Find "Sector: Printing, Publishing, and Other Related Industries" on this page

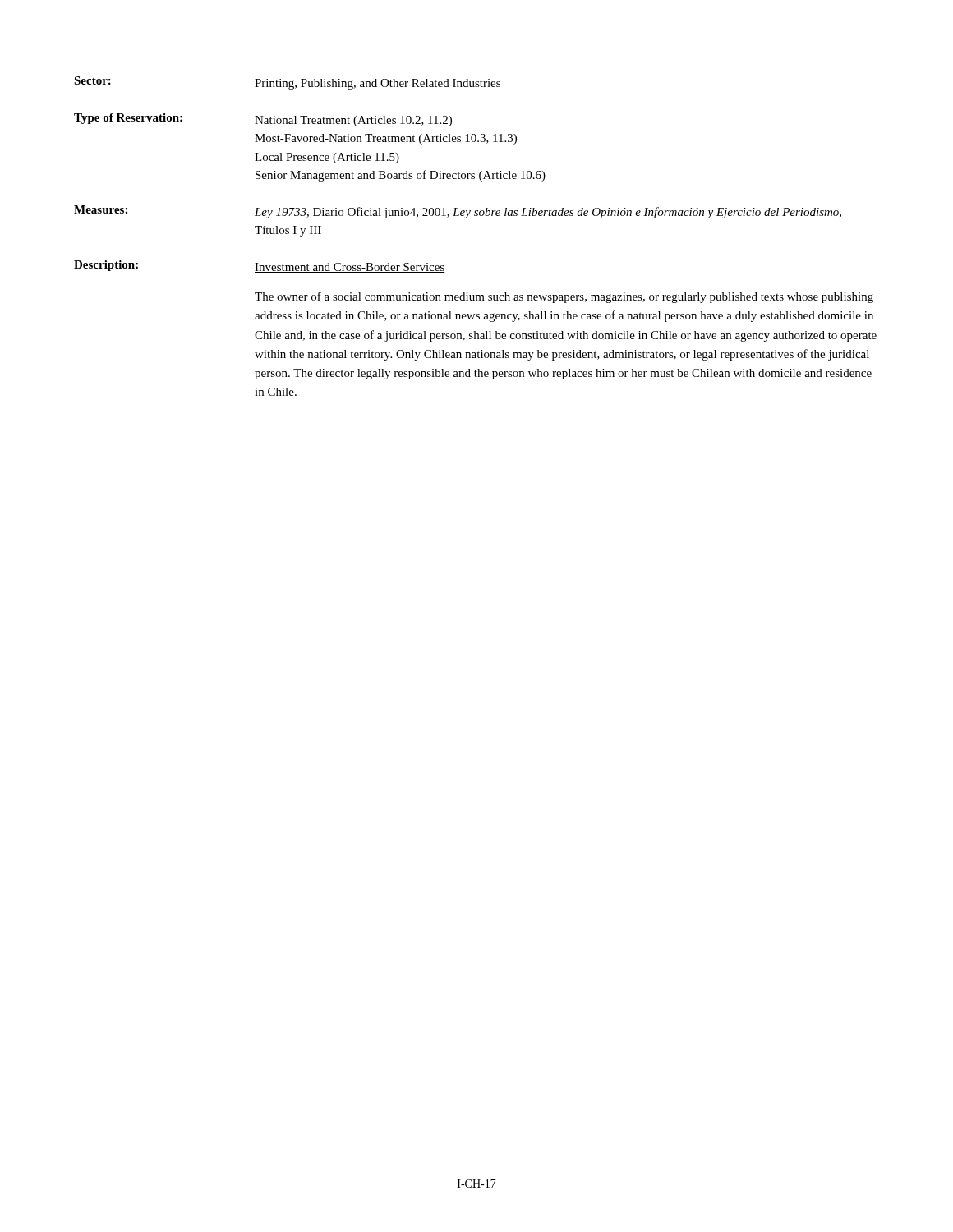[476, 83]
